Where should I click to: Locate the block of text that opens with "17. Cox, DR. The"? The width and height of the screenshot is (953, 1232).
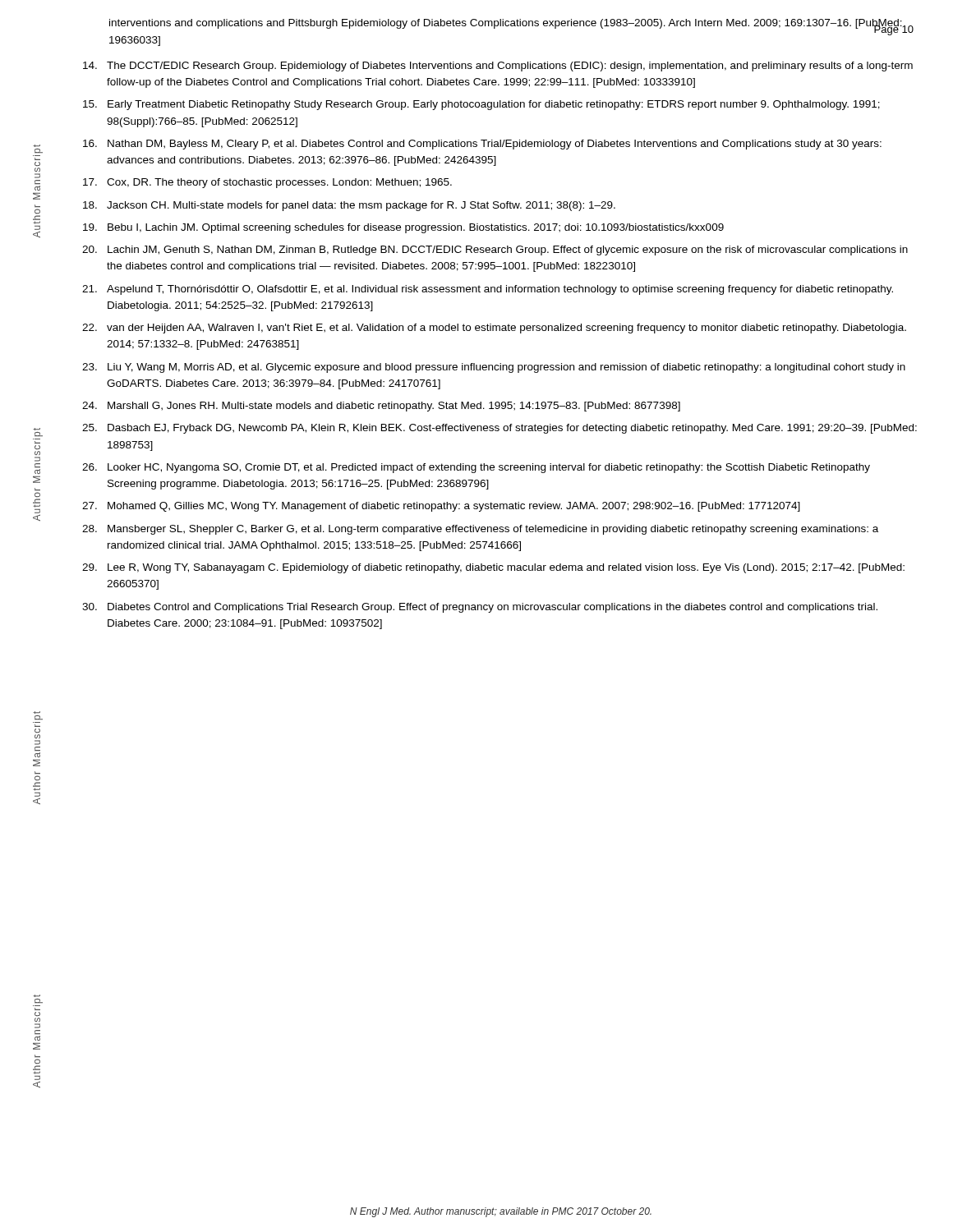[267, 183]
